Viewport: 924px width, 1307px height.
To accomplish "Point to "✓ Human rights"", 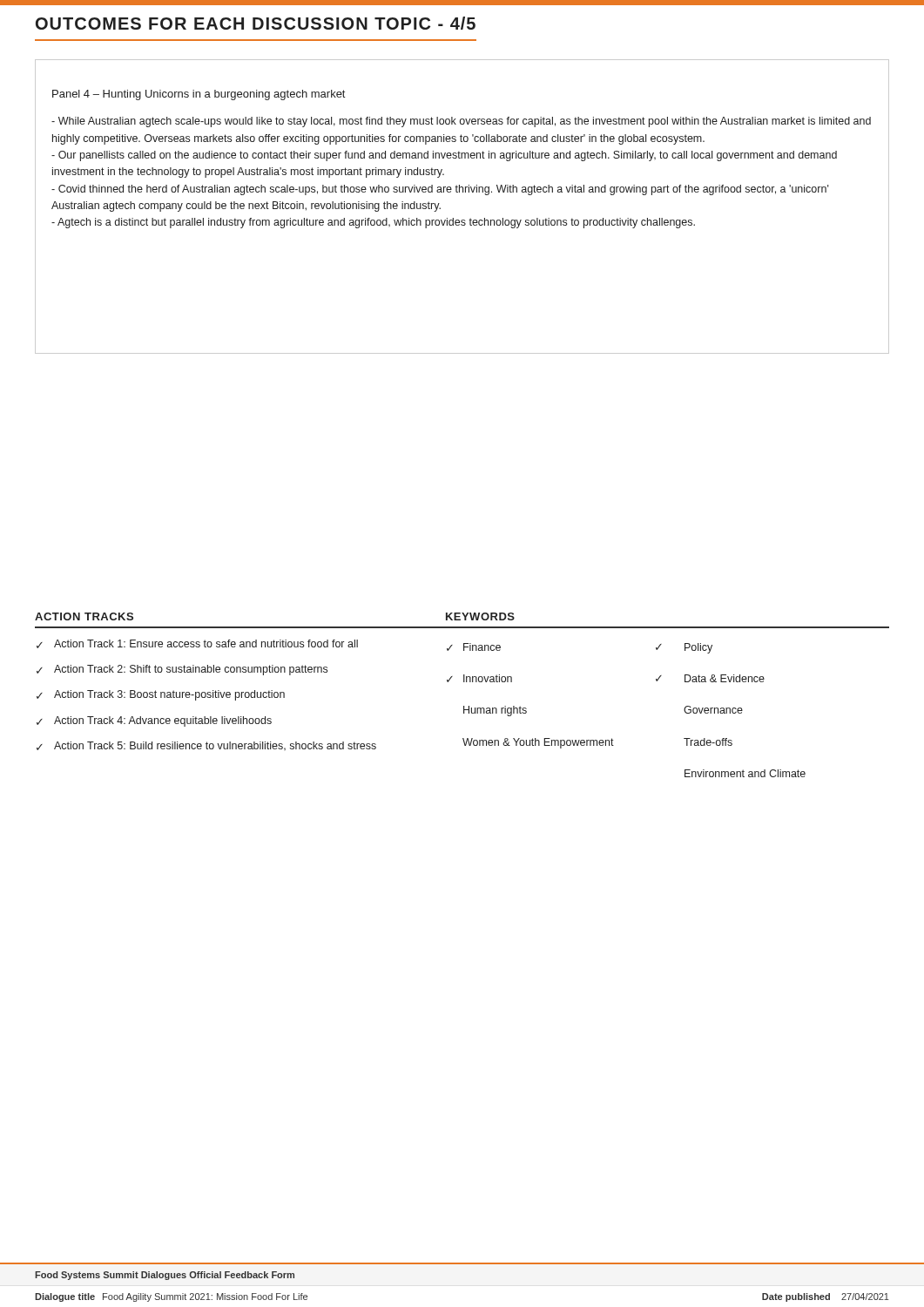I will 495,711.
